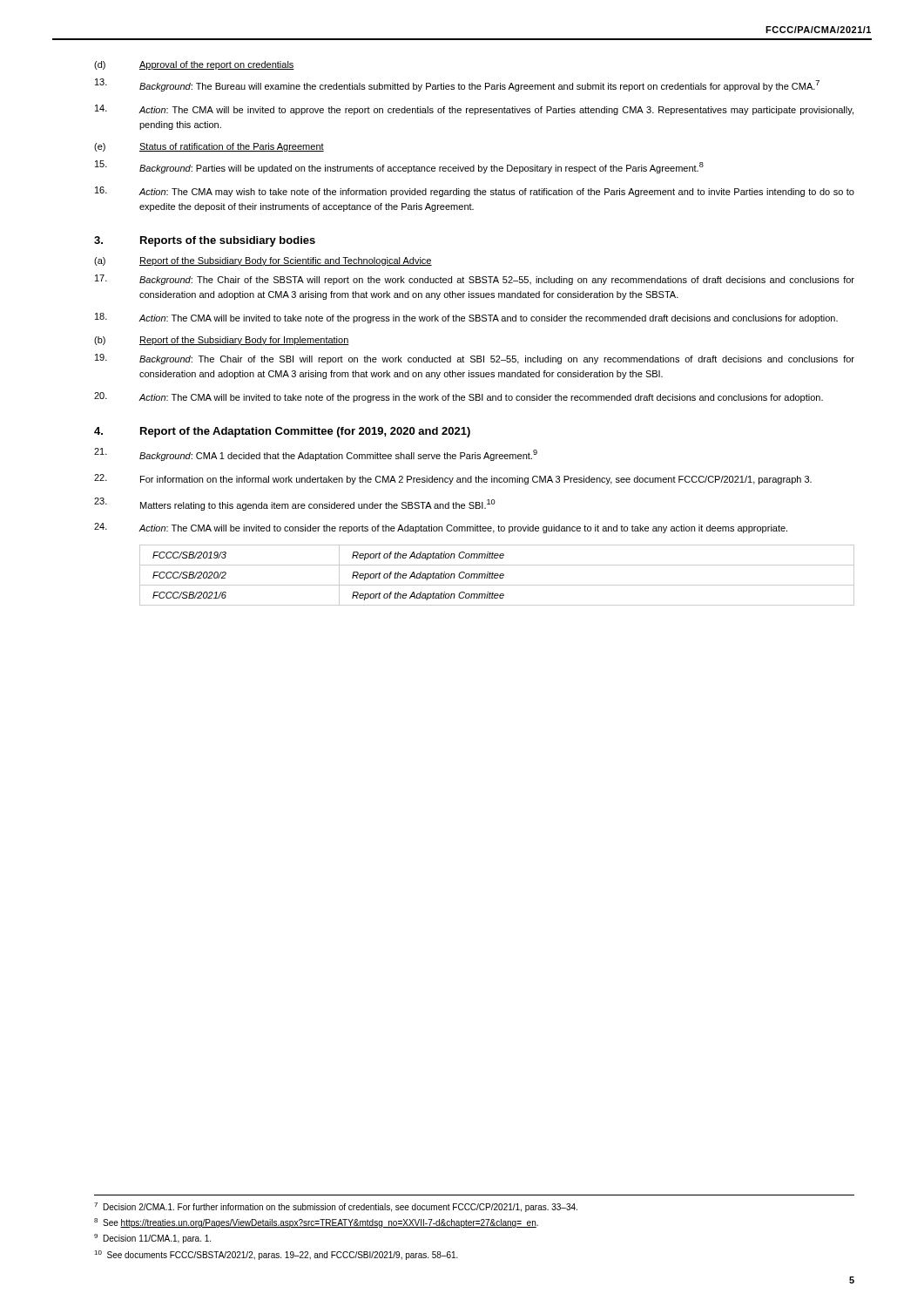The width and height of the screenshot is (924, 1307).
Task: Navigate to the text block starting "7 Decision 2/CMA.1."
Action: coord(336,1206)
